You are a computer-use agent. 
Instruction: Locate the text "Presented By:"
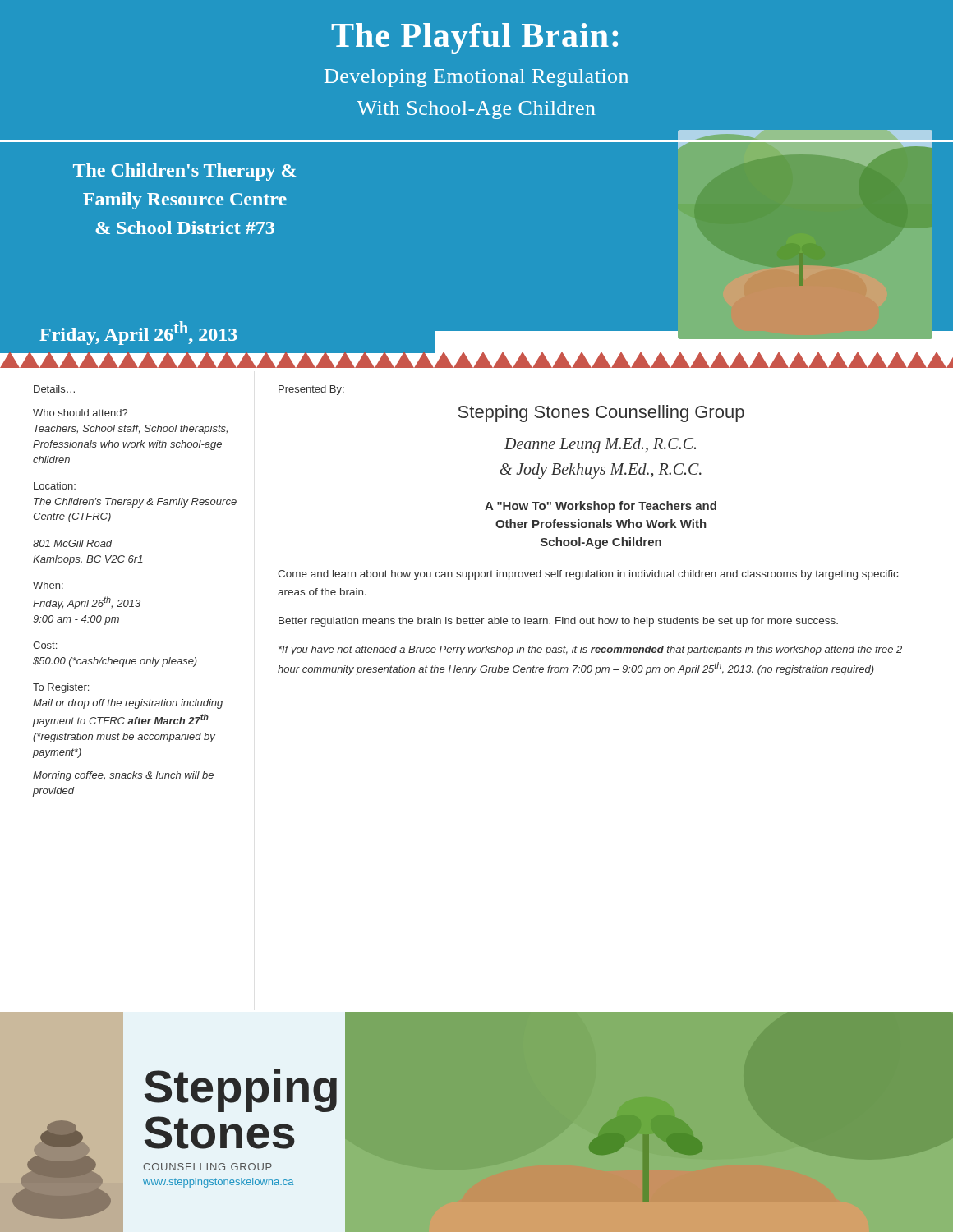tap(311, 389)
